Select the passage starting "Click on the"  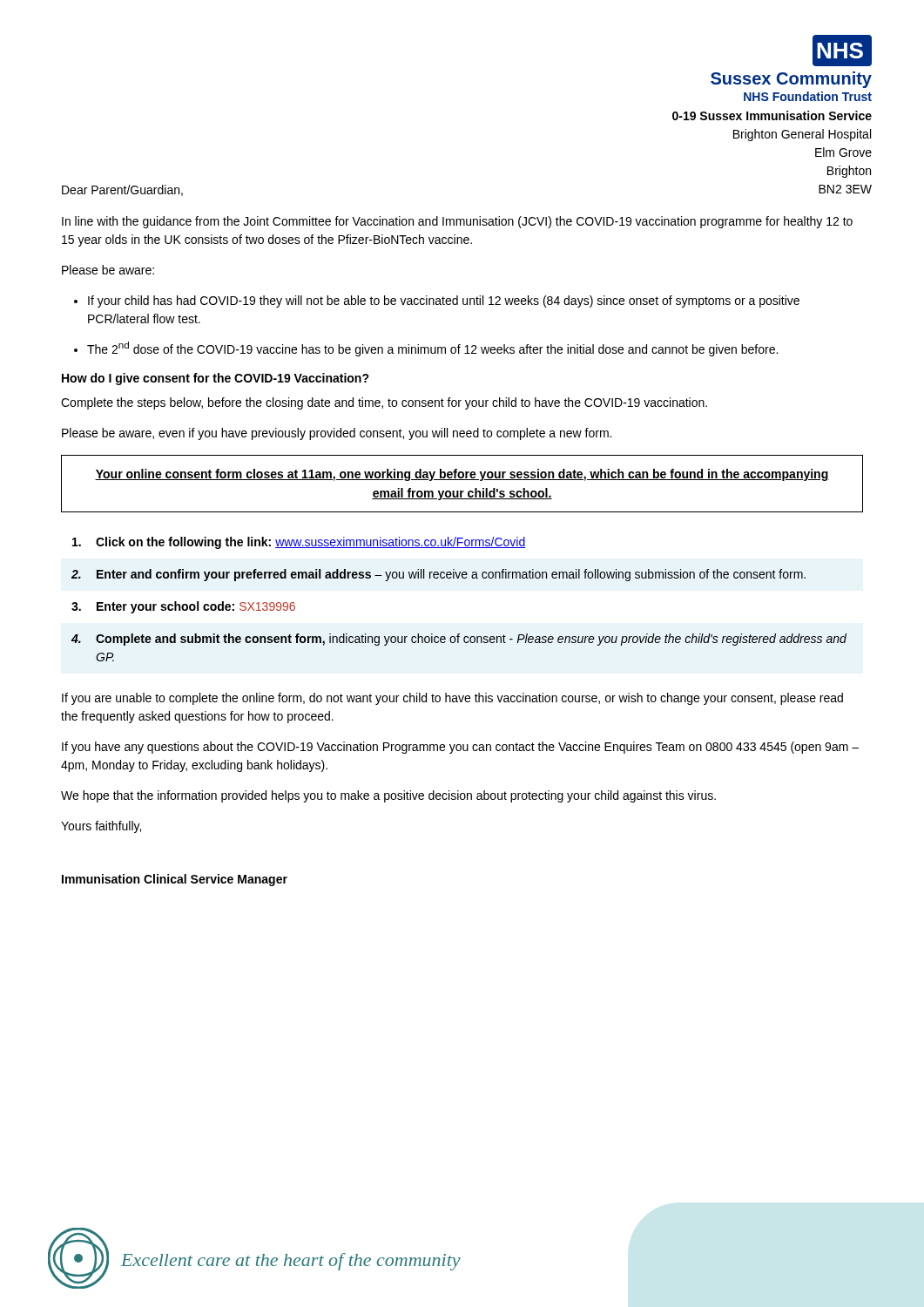pyautogui.click(x=462, y=543)
